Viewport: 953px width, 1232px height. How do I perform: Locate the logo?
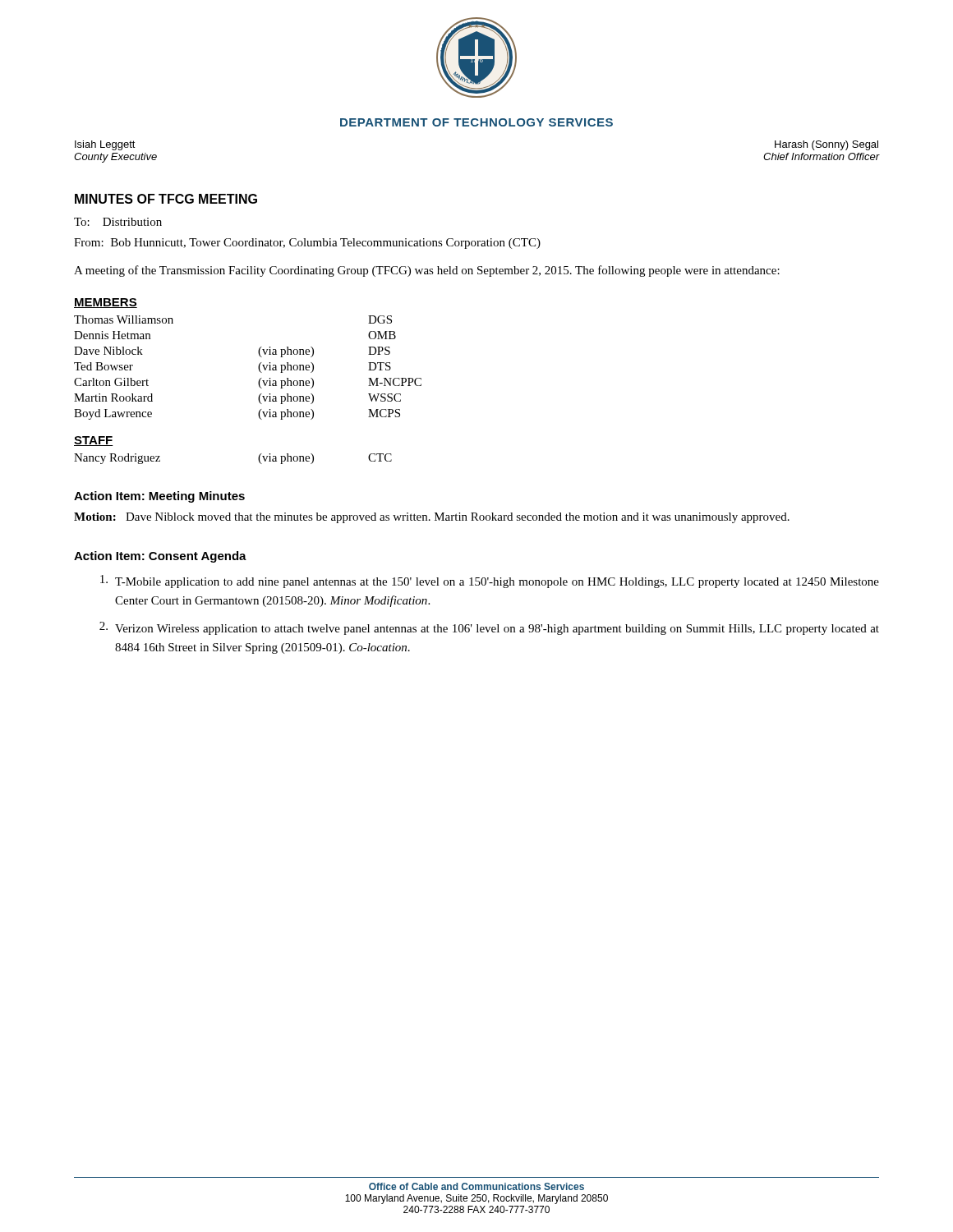point(476,49)
